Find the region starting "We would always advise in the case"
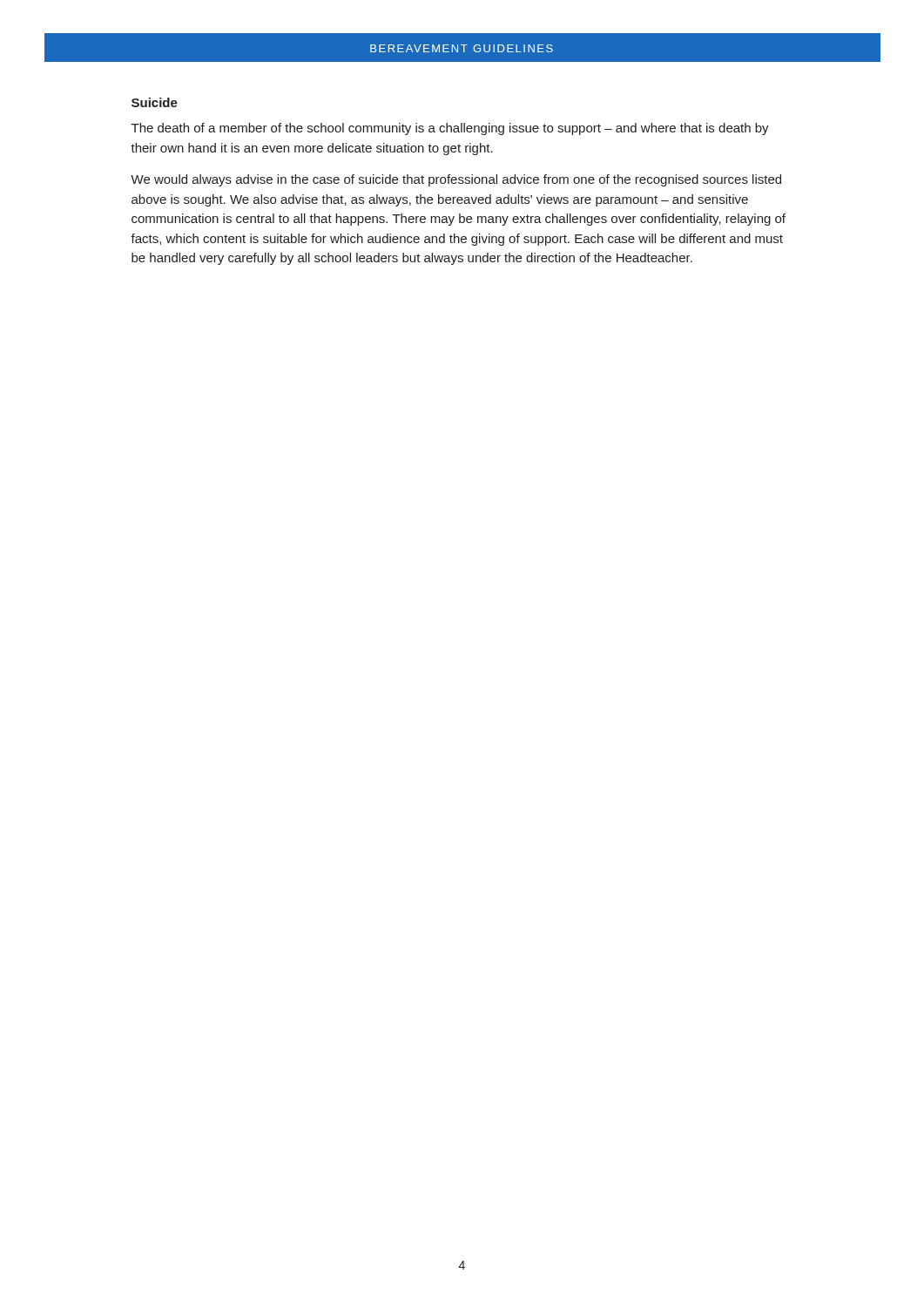The width and height of the screenshot is (924, 1307). tap(458, 218)
